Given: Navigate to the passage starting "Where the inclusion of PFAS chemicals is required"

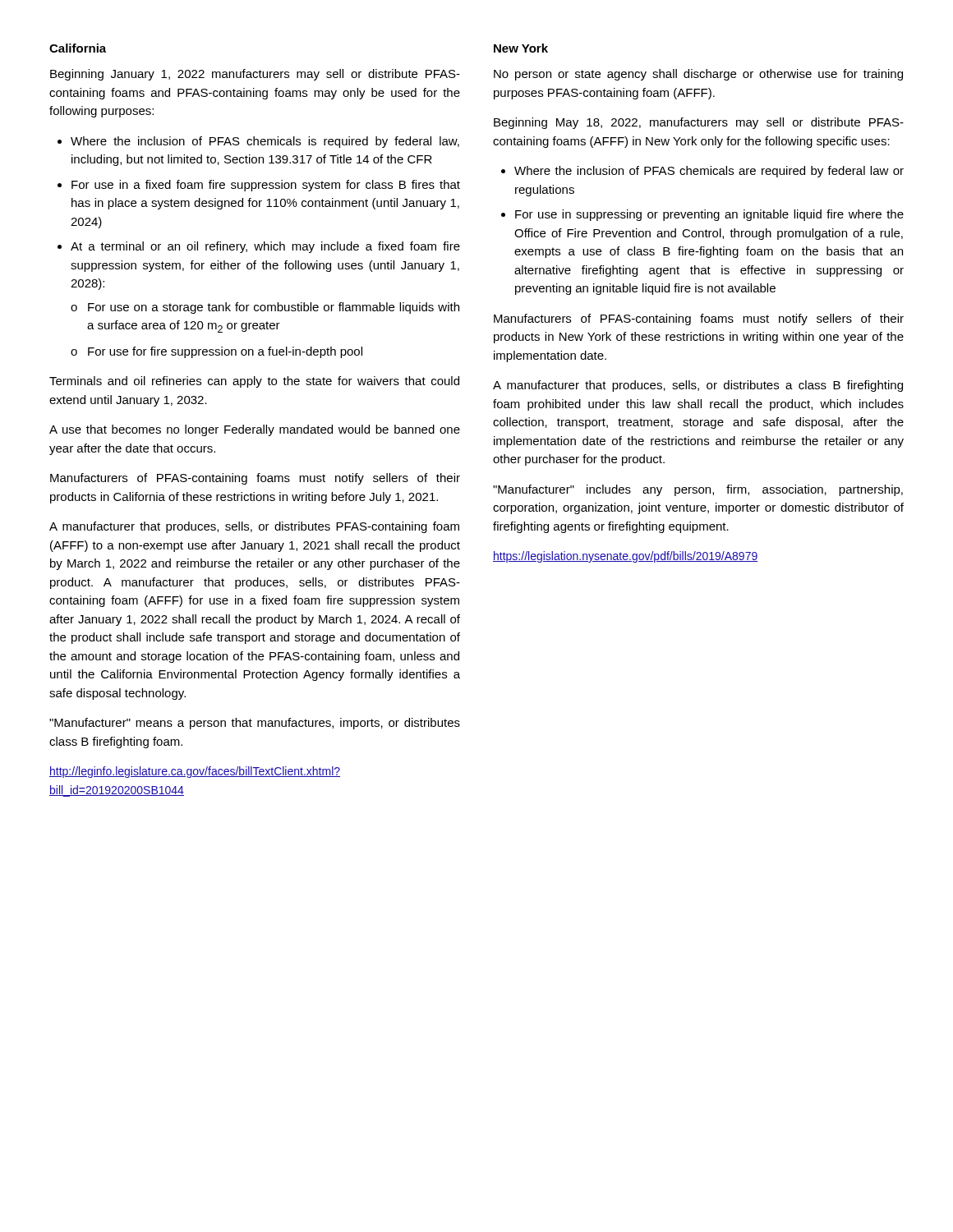Looking at the screenshot, I should pyautogui.click(x=265, y=150).
